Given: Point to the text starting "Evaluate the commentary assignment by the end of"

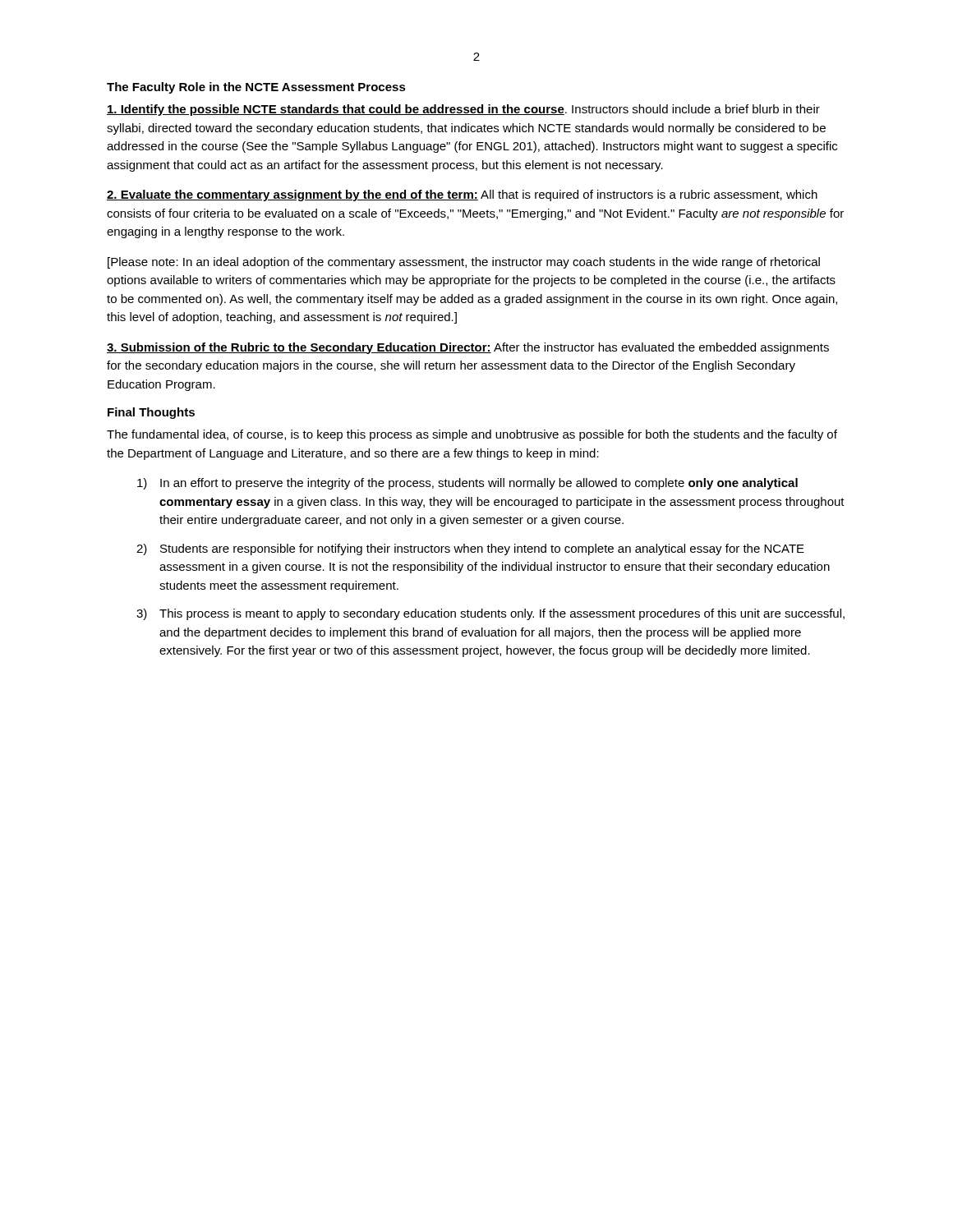Looking at the screenshot, I should (x=475, y=213).
